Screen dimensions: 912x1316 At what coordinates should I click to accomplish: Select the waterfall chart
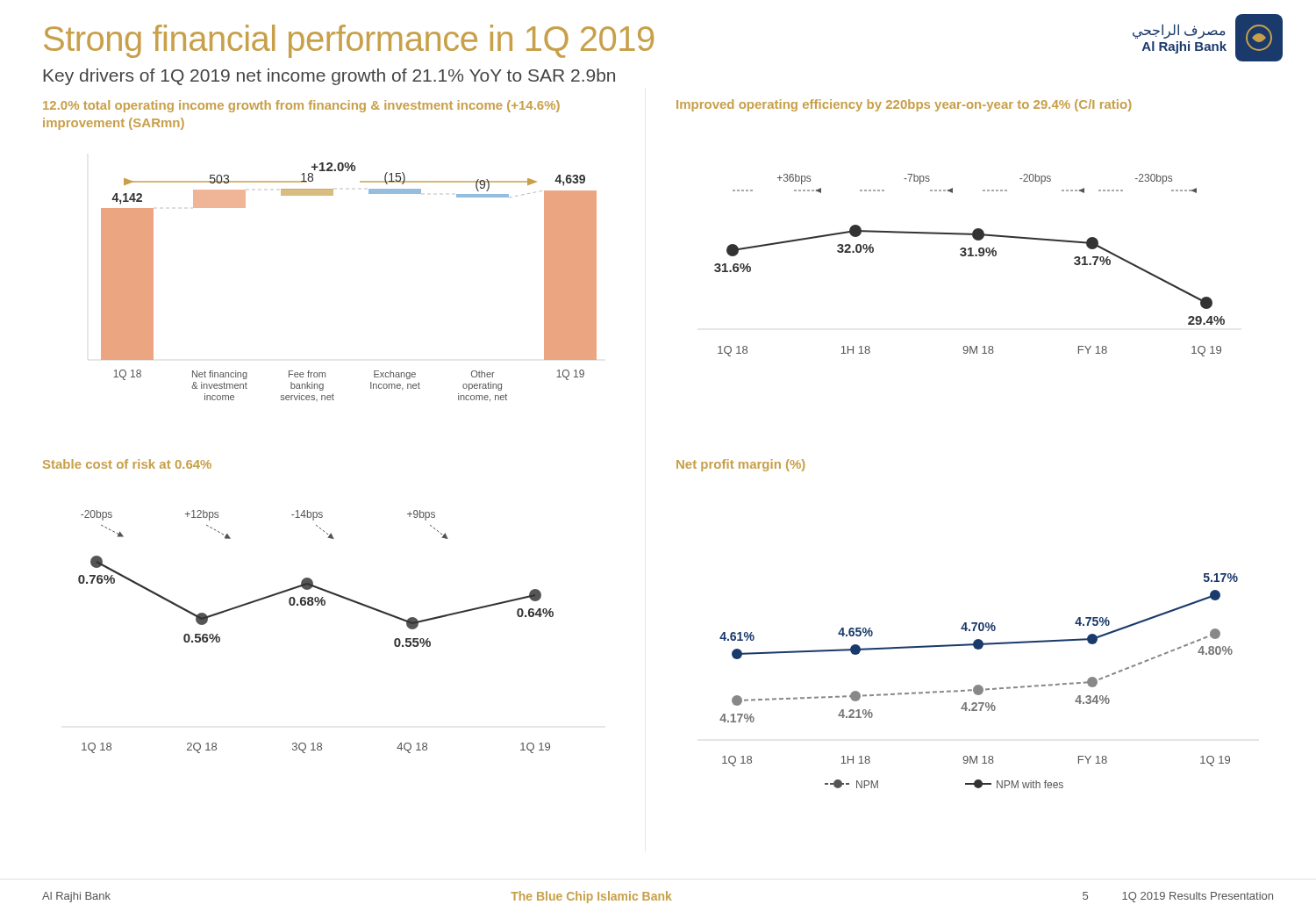(x=329, y=281)
